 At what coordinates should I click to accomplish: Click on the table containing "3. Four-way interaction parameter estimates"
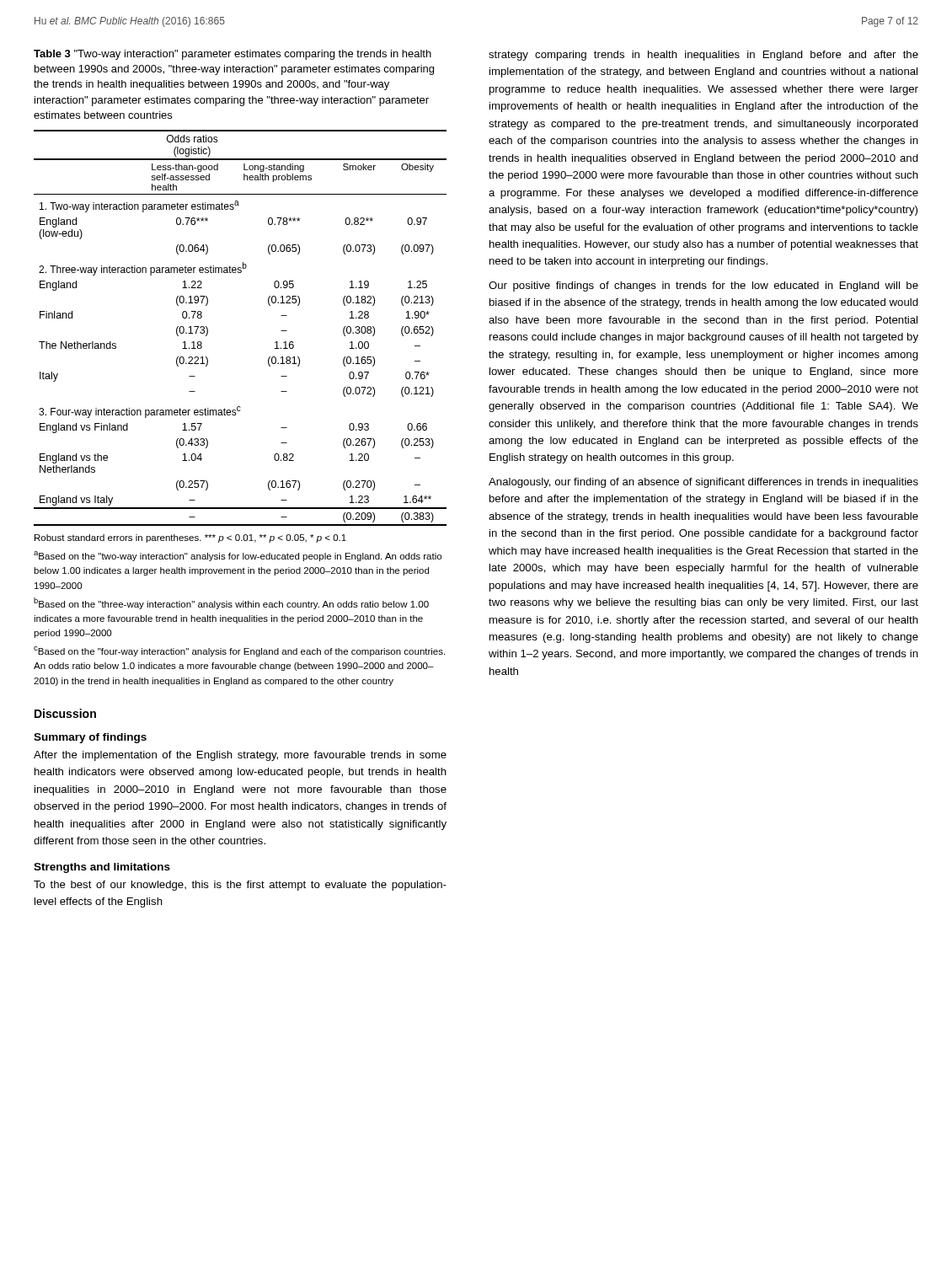click(x=240, y=328)
